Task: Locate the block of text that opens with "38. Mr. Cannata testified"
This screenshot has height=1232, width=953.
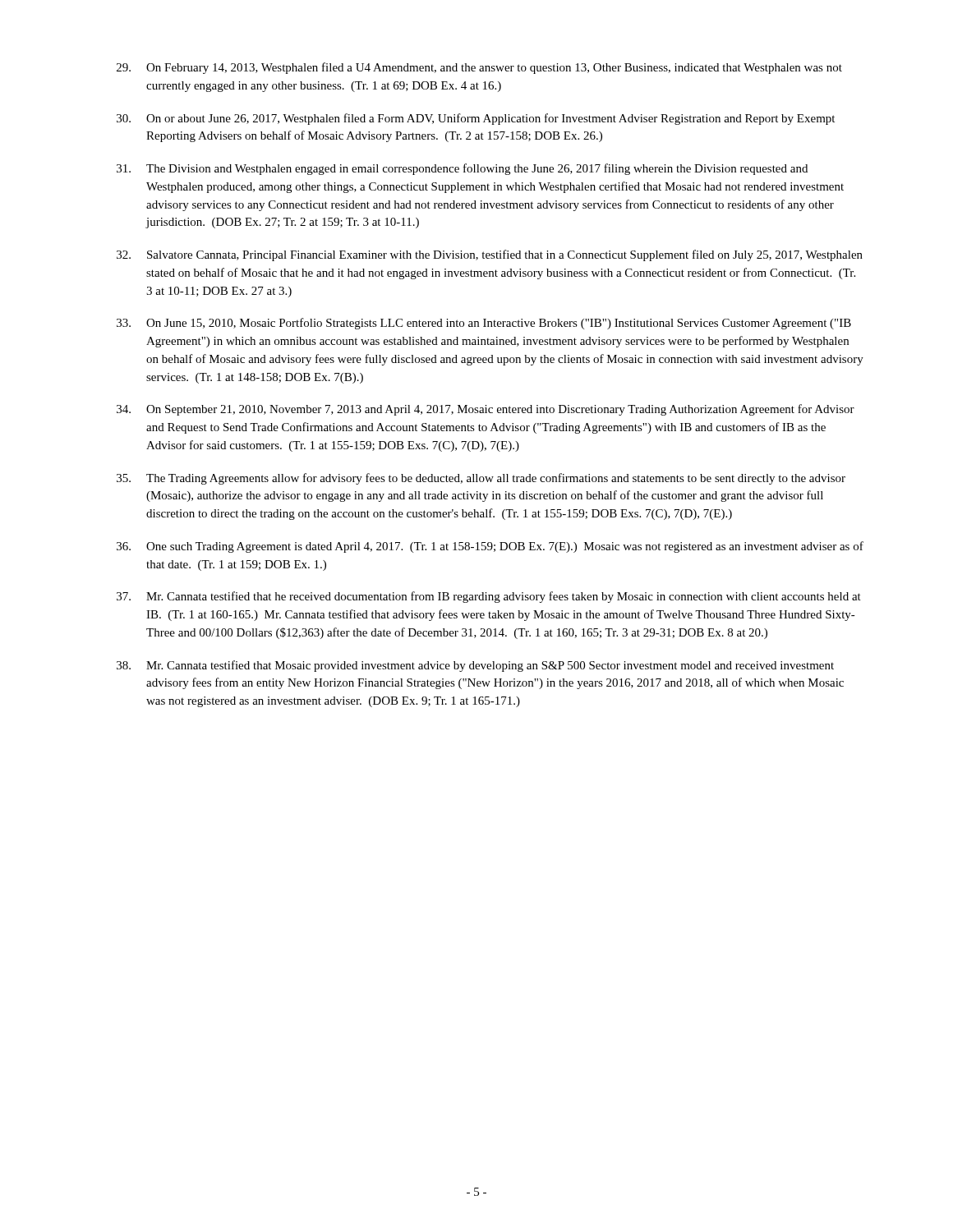Action: pyautogui.click(x=476, y=683)
